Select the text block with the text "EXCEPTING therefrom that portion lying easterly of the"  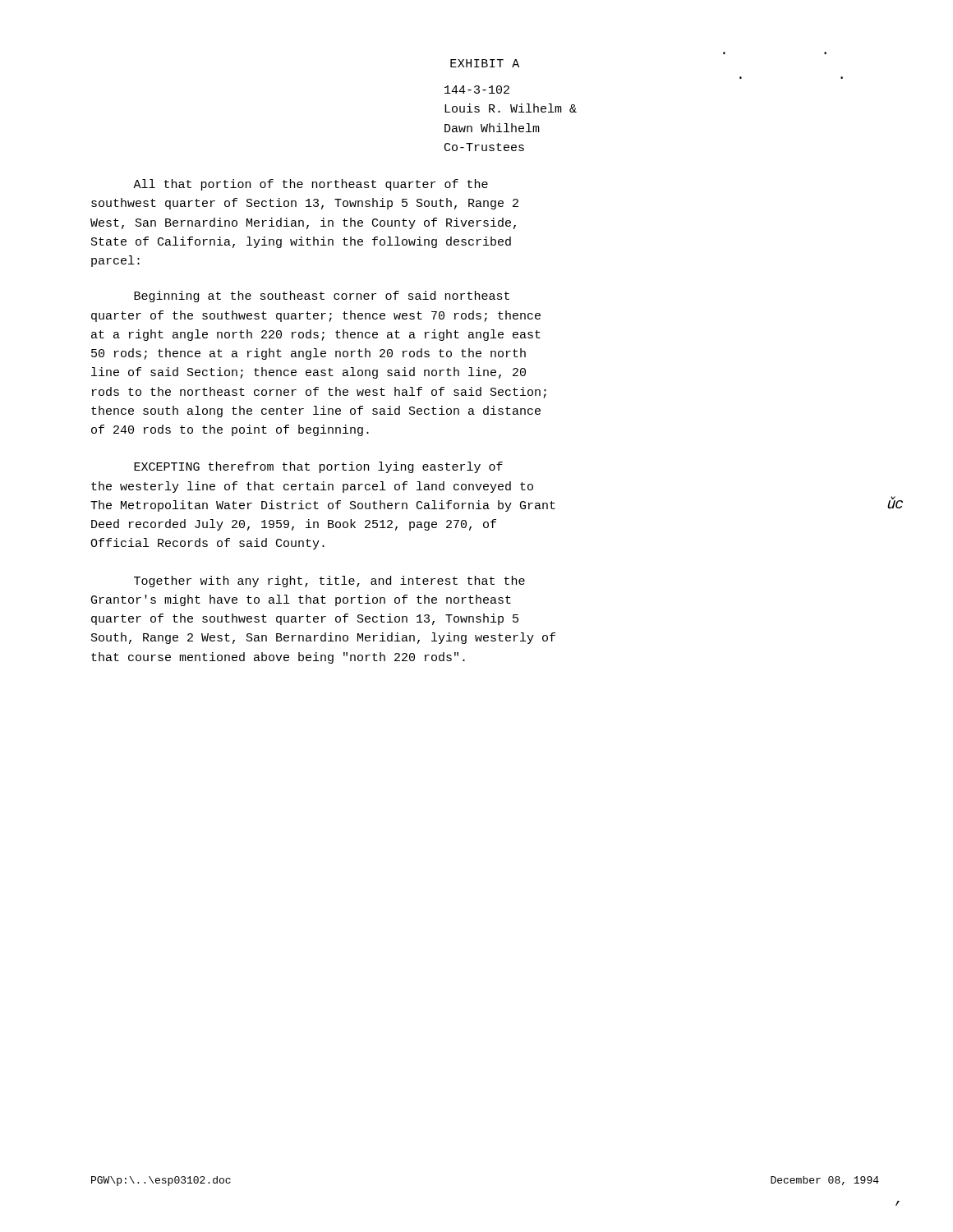tap(323, 506)
